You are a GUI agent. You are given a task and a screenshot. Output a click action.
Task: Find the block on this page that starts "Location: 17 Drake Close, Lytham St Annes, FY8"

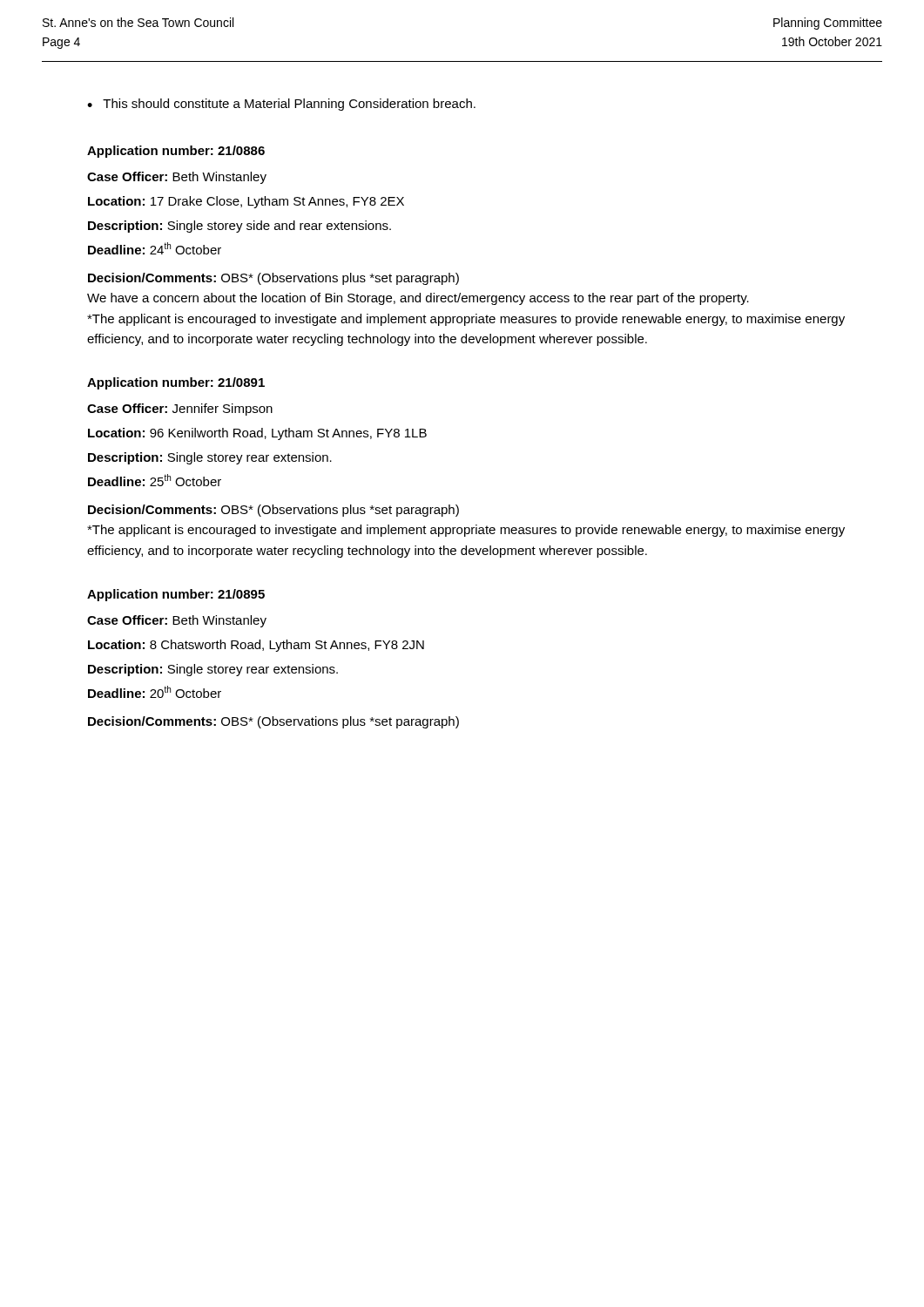click(x=246, y=201)
